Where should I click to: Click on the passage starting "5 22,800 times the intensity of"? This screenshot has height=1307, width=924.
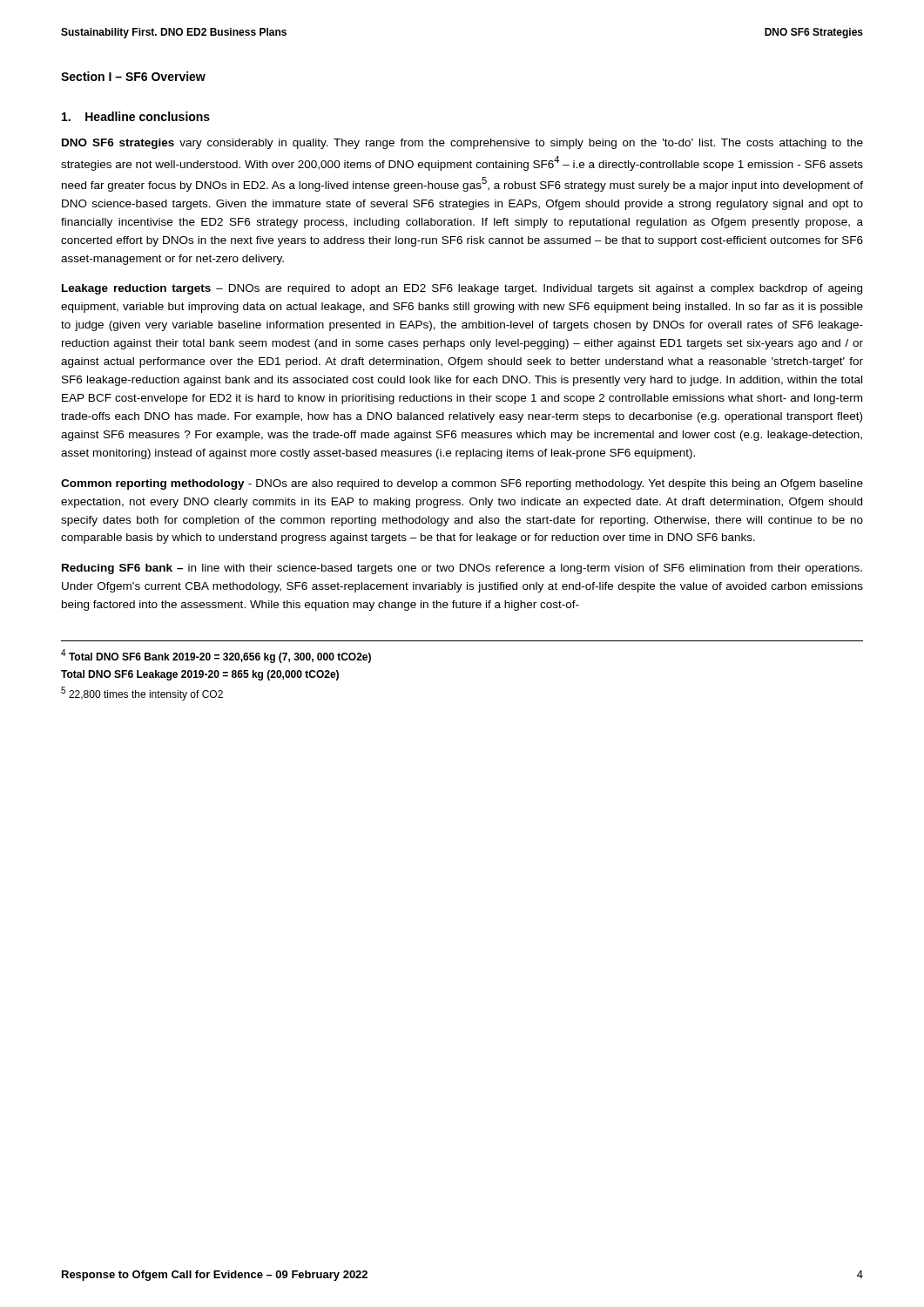(142, 693)
